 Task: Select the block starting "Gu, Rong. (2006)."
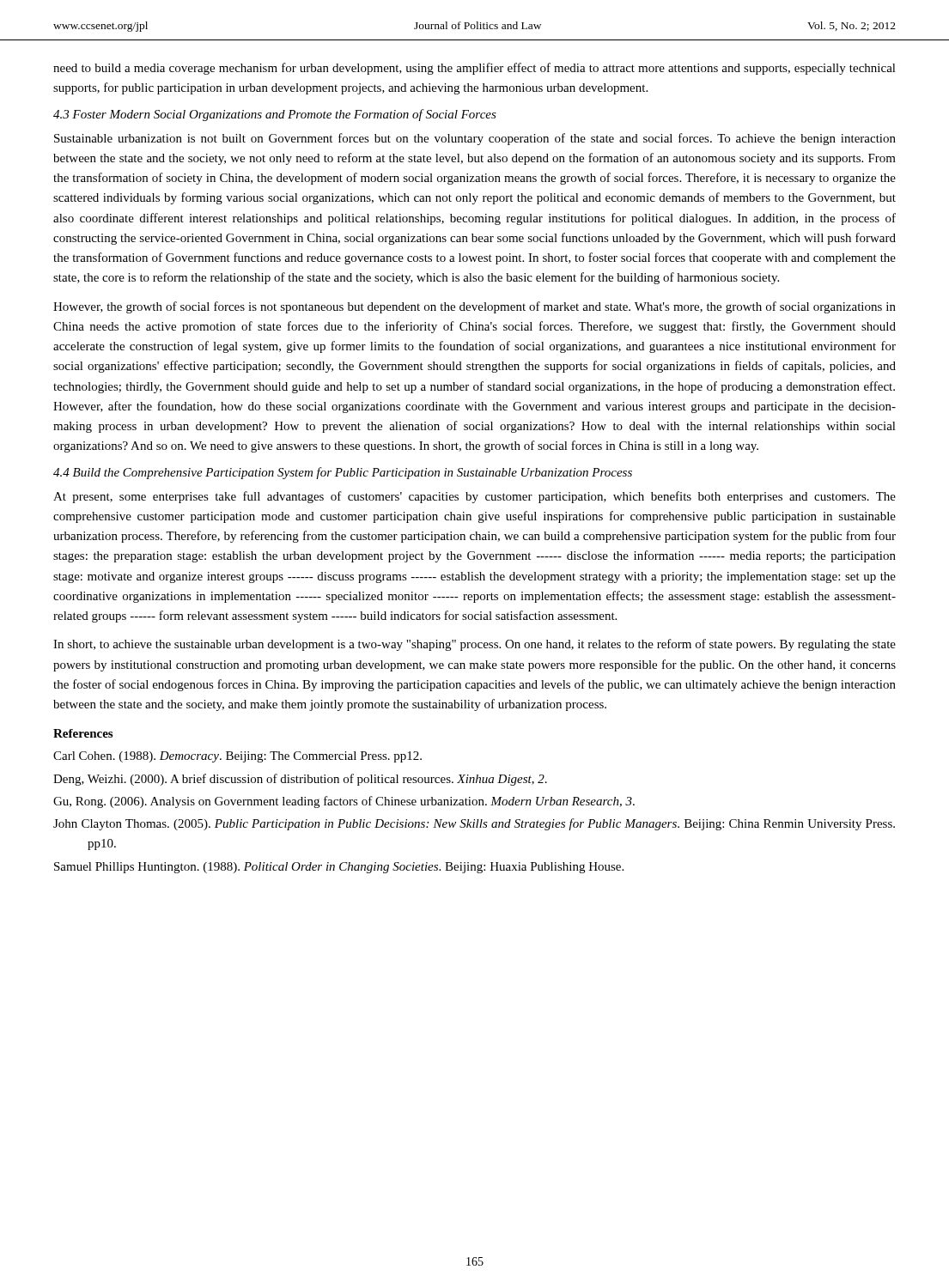pyautogui.click(x=344, y=801)
